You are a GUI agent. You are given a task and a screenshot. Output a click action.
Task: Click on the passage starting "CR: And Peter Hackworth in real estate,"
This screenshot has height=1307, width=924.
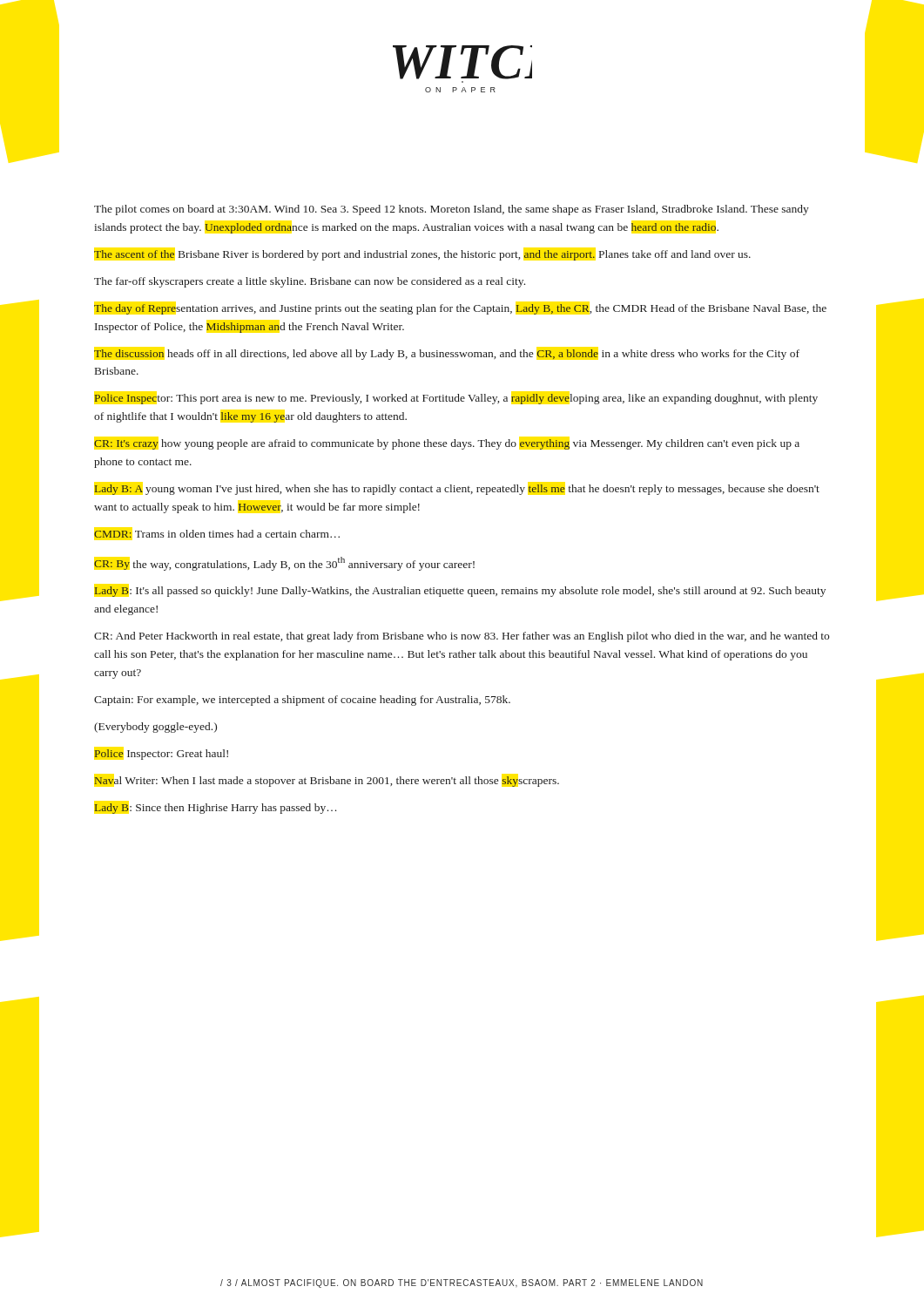(462, 655)
